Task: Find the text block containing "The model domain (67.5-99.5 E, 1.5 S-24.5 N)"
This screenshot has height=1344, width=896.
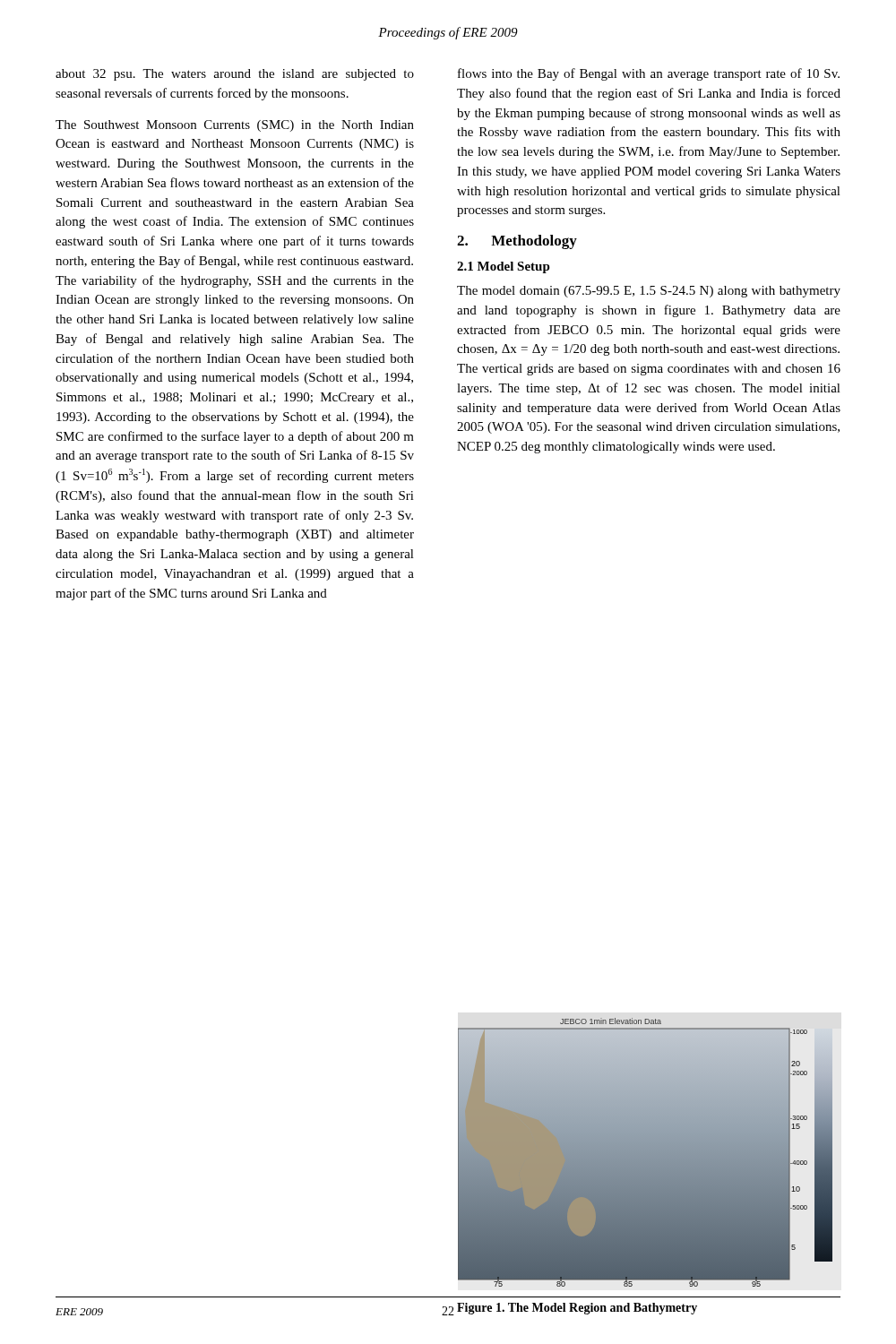Action: pyautogui.click(x=649, y=368)
